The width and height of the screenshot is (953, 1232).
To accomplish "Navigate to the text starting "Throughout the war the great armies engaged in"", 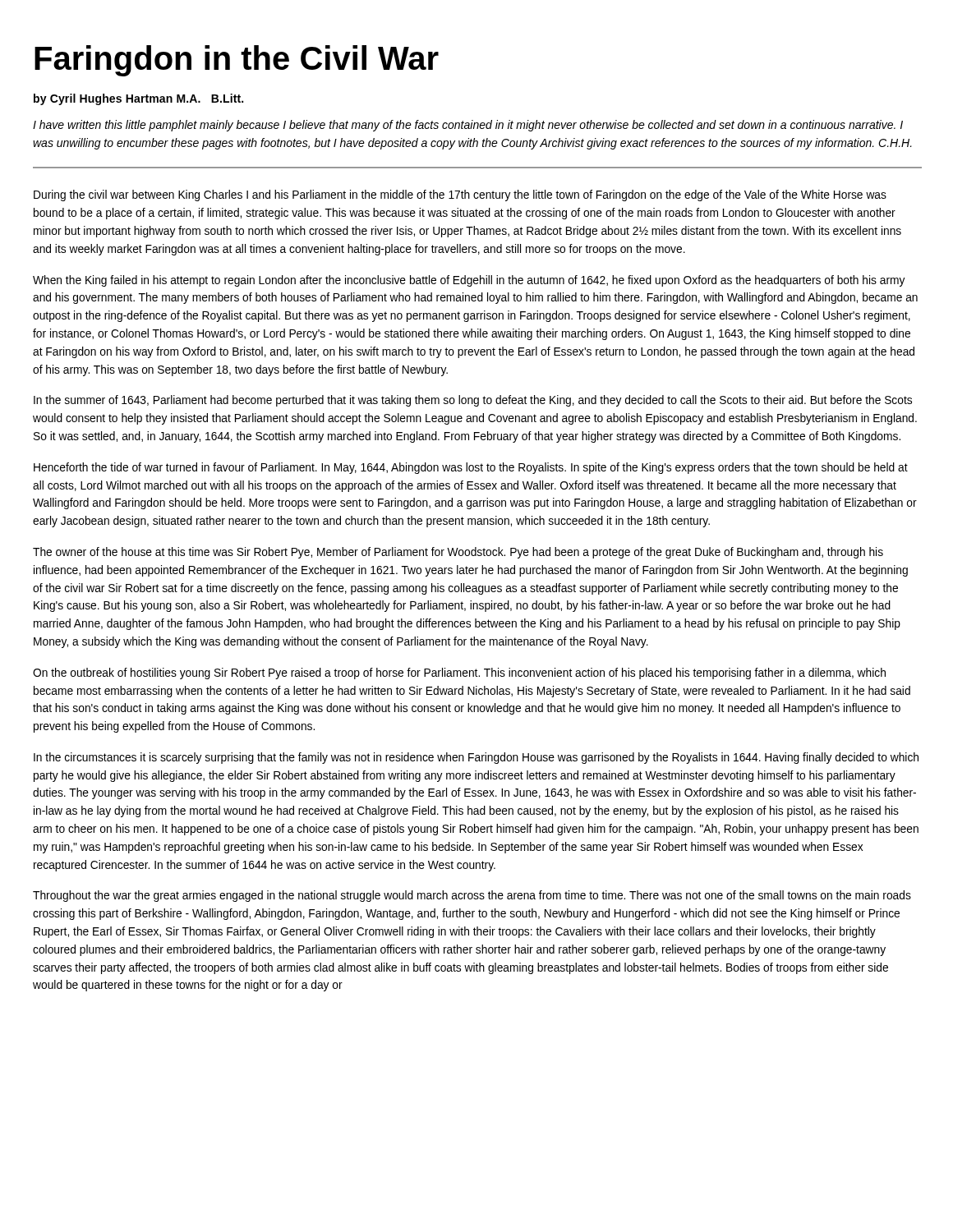I will point(476,941).
